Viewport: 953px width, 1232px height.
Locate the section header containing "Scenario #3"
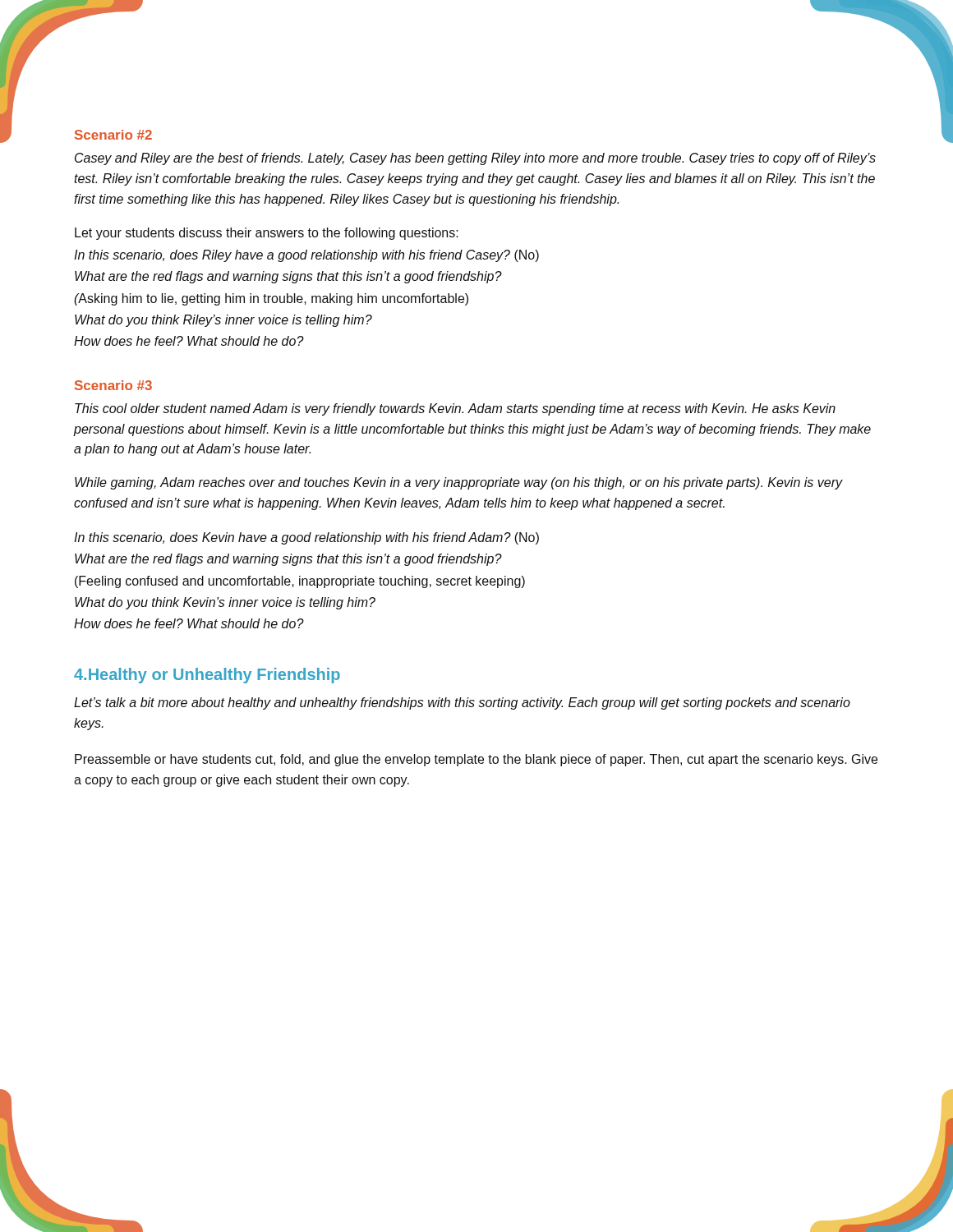click(113, 385)
